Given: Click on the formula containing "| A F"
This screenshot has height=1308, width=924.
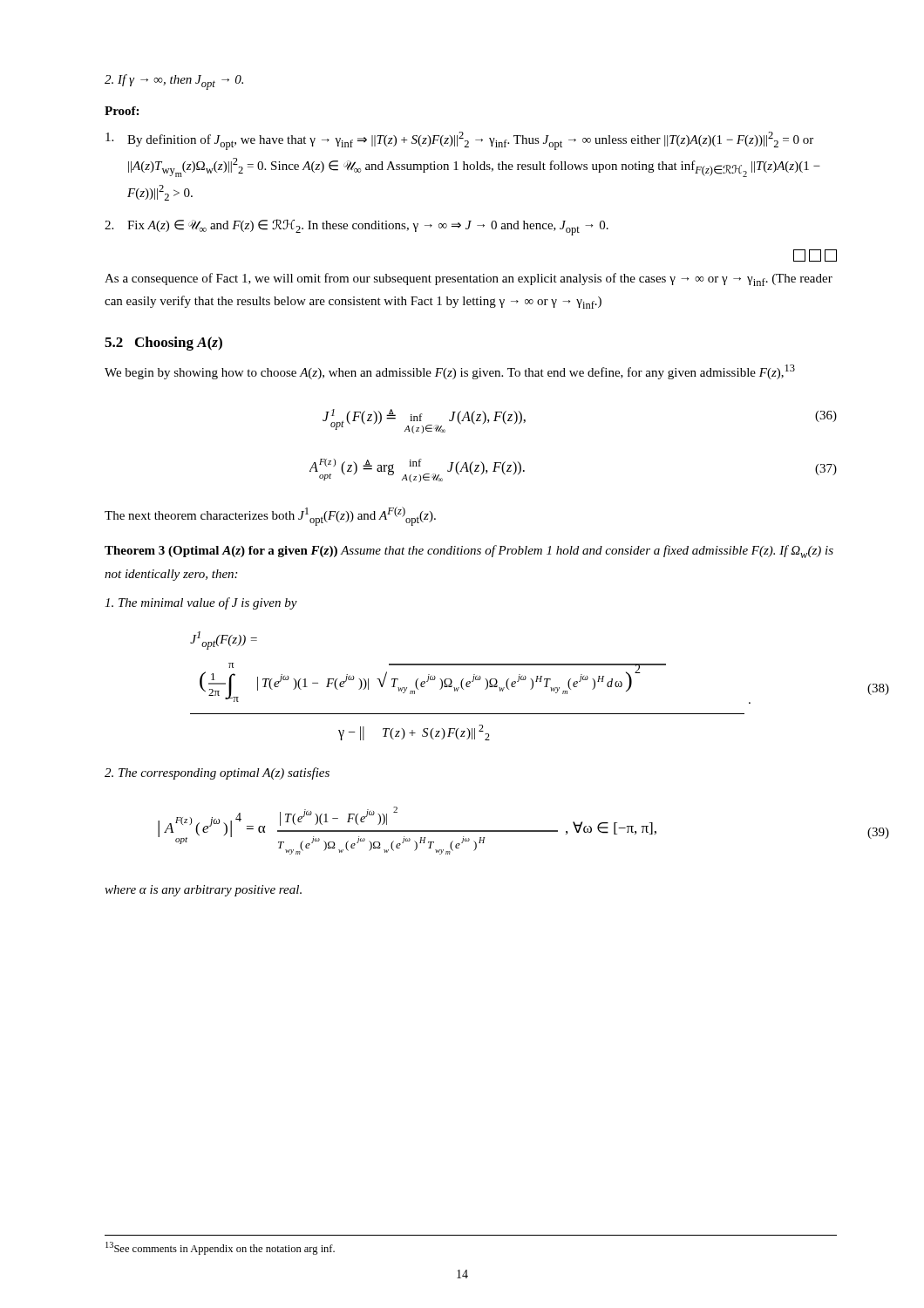Looking at the screenshot, I should [497, 830].
